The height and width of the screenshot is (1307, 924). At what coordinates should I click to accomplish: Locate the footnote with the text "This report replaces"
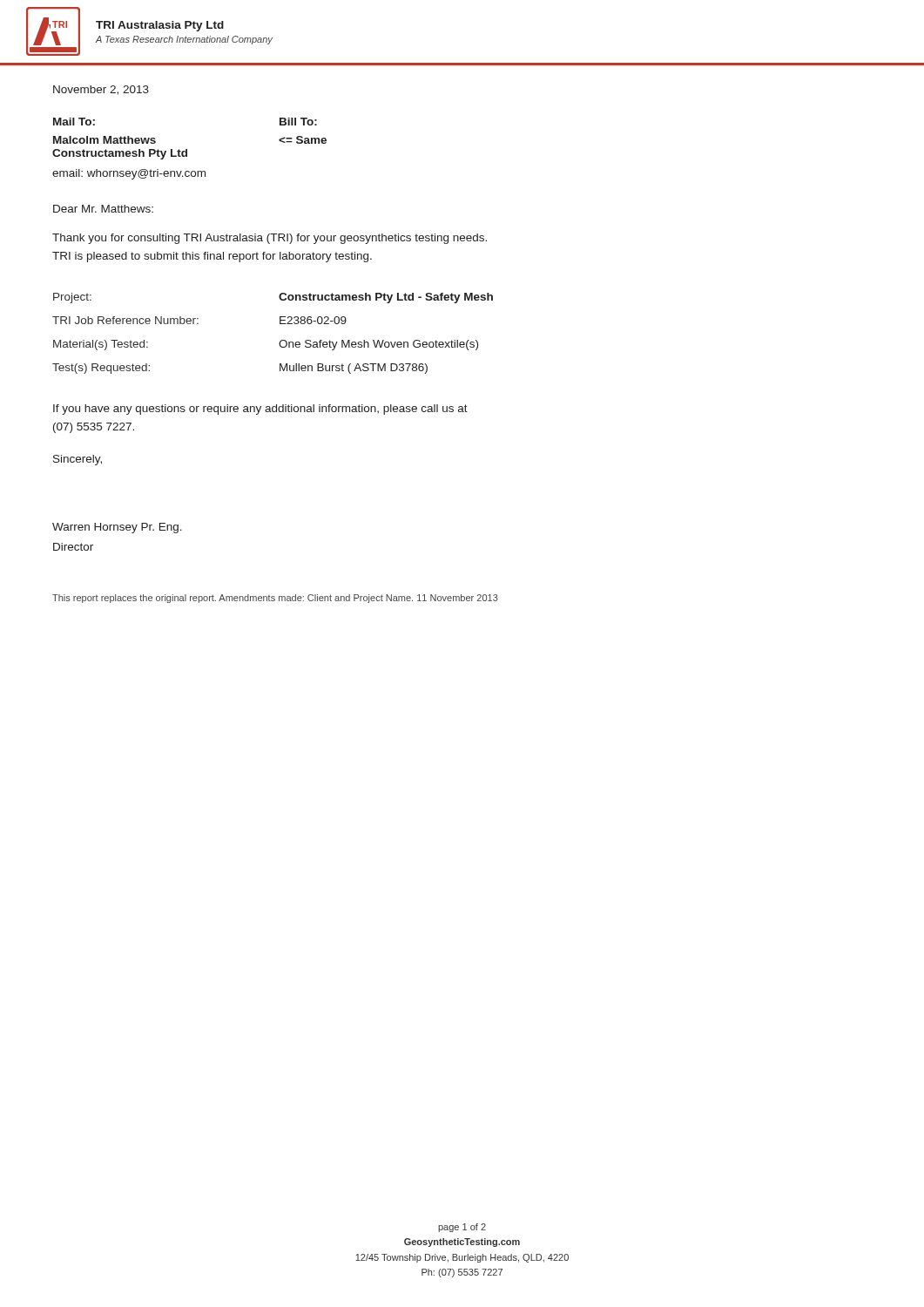(x=275, y=597)
